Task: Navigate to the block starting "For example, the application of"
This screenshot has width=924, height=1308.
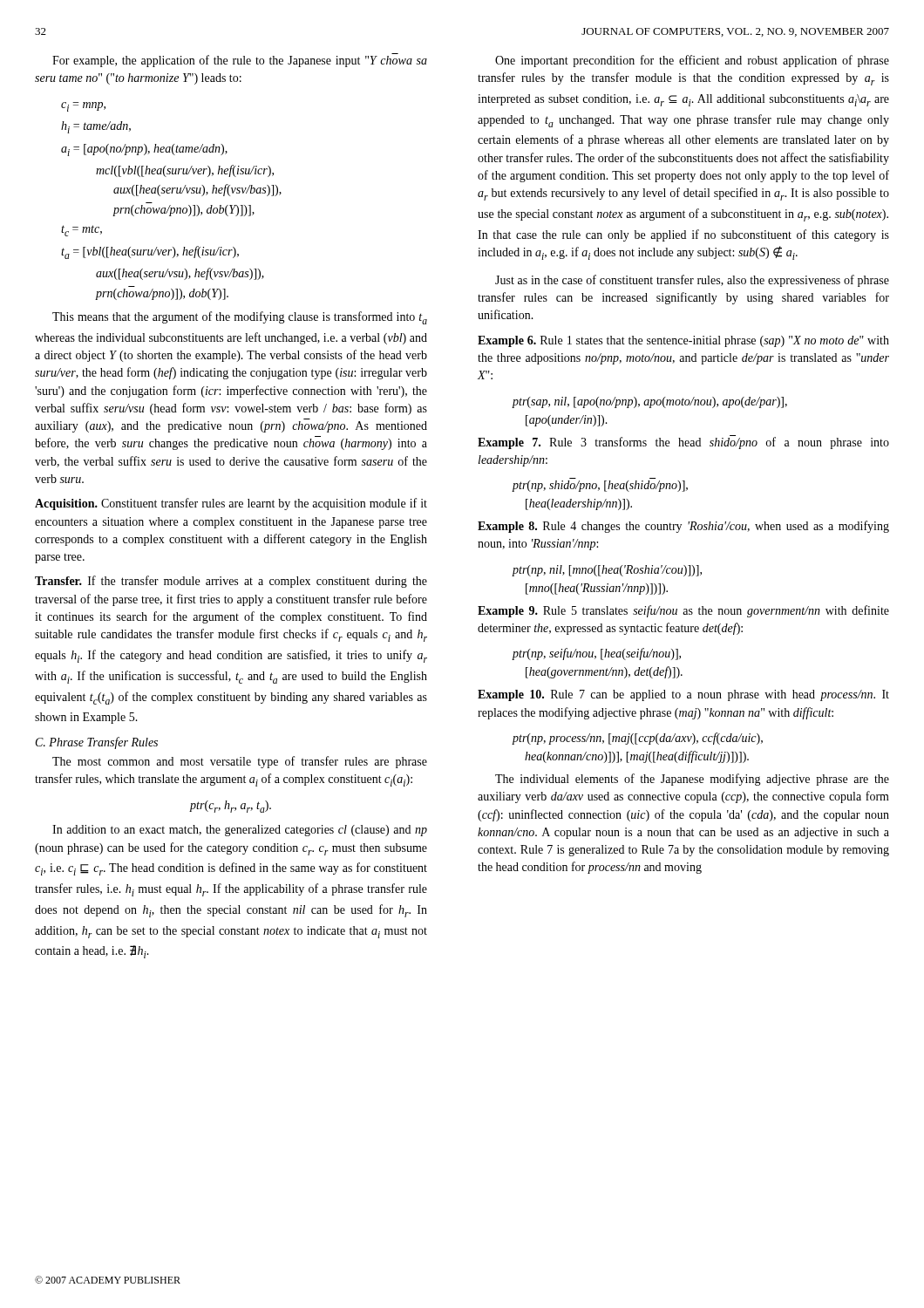Action: tap(231, 70)
